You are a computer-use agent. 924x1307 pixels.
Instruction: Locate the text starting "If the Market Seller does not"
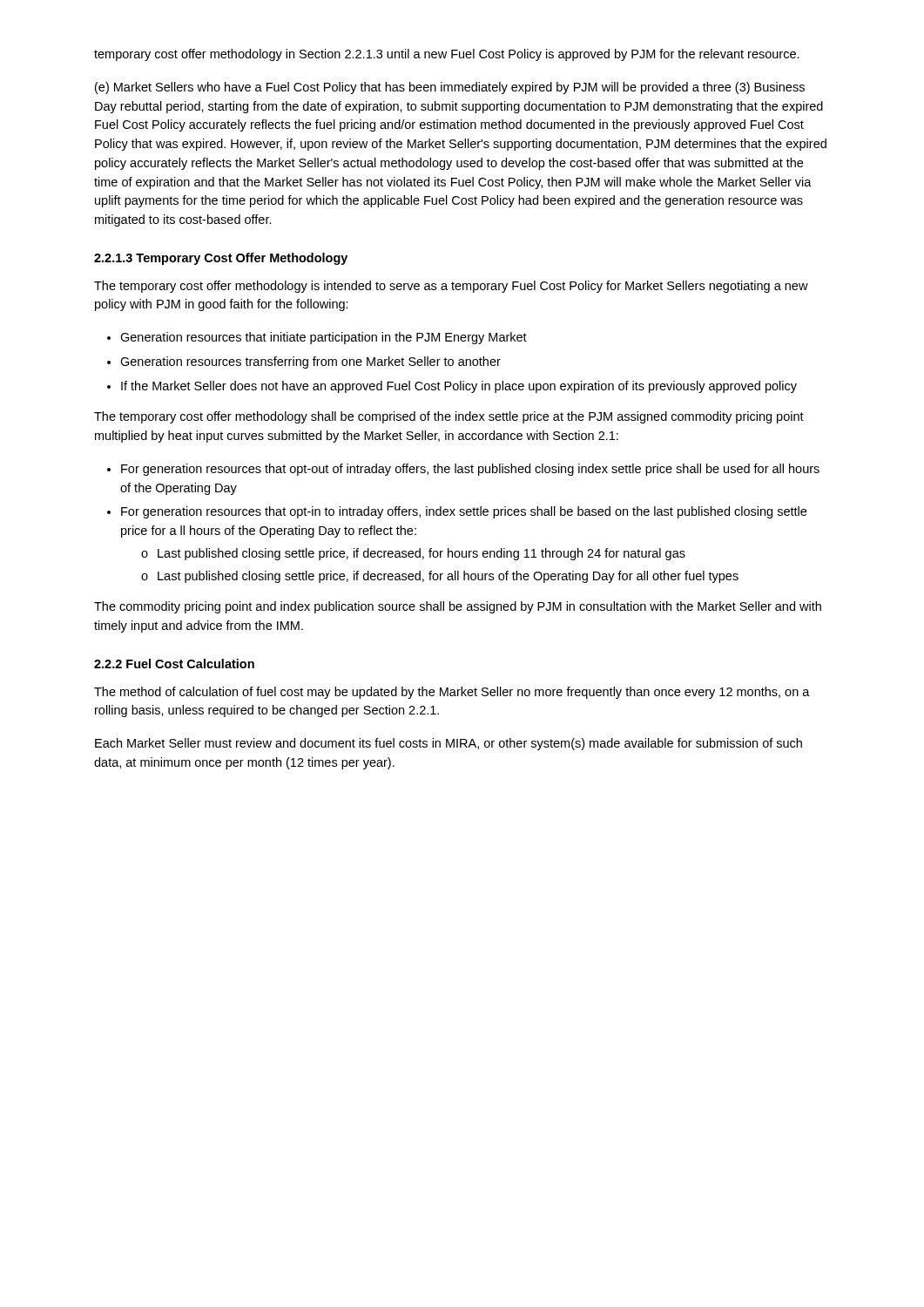point(459,386)
